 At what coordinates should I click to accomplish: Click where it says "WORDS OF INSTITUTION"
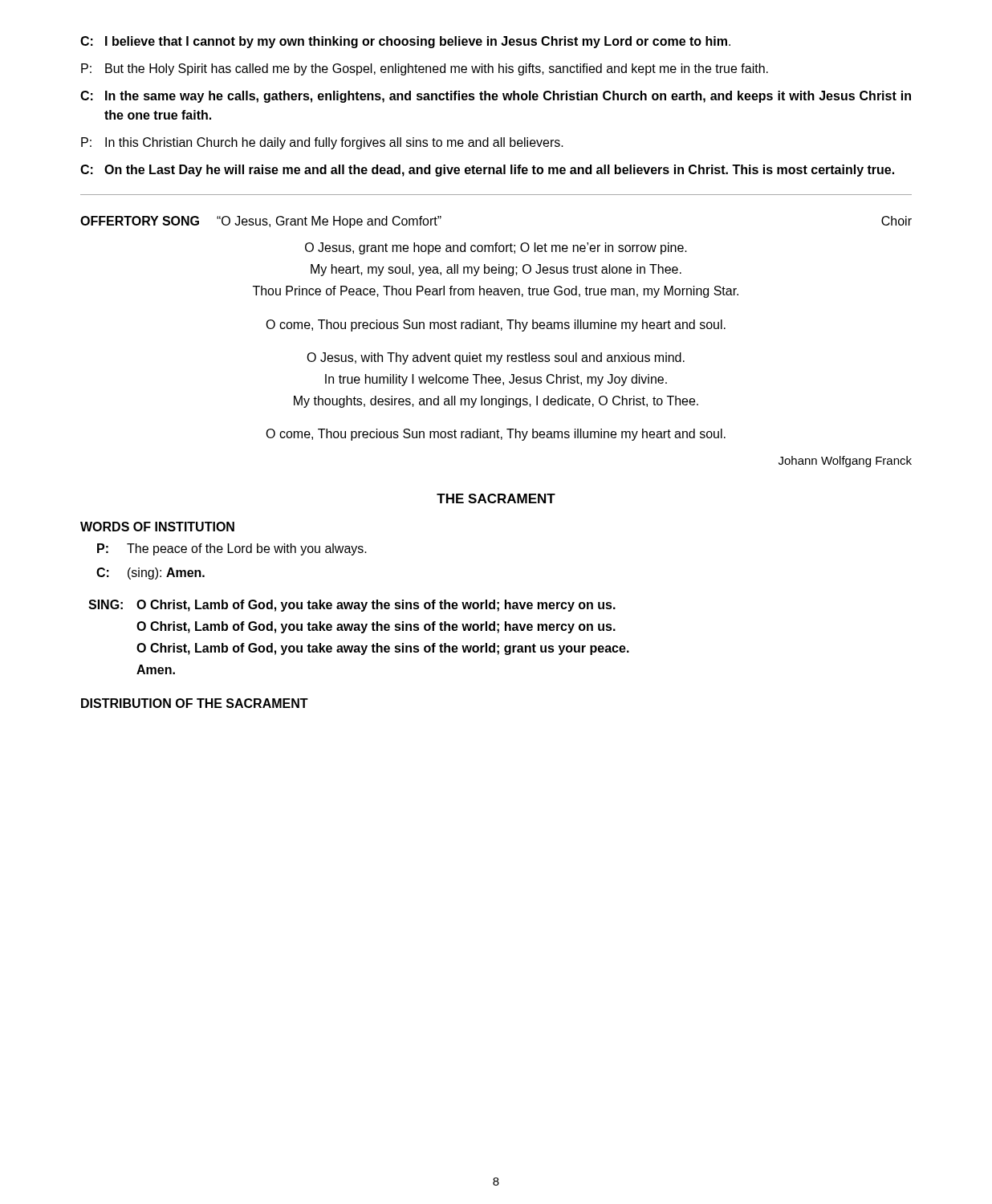(x=158, y=527)
